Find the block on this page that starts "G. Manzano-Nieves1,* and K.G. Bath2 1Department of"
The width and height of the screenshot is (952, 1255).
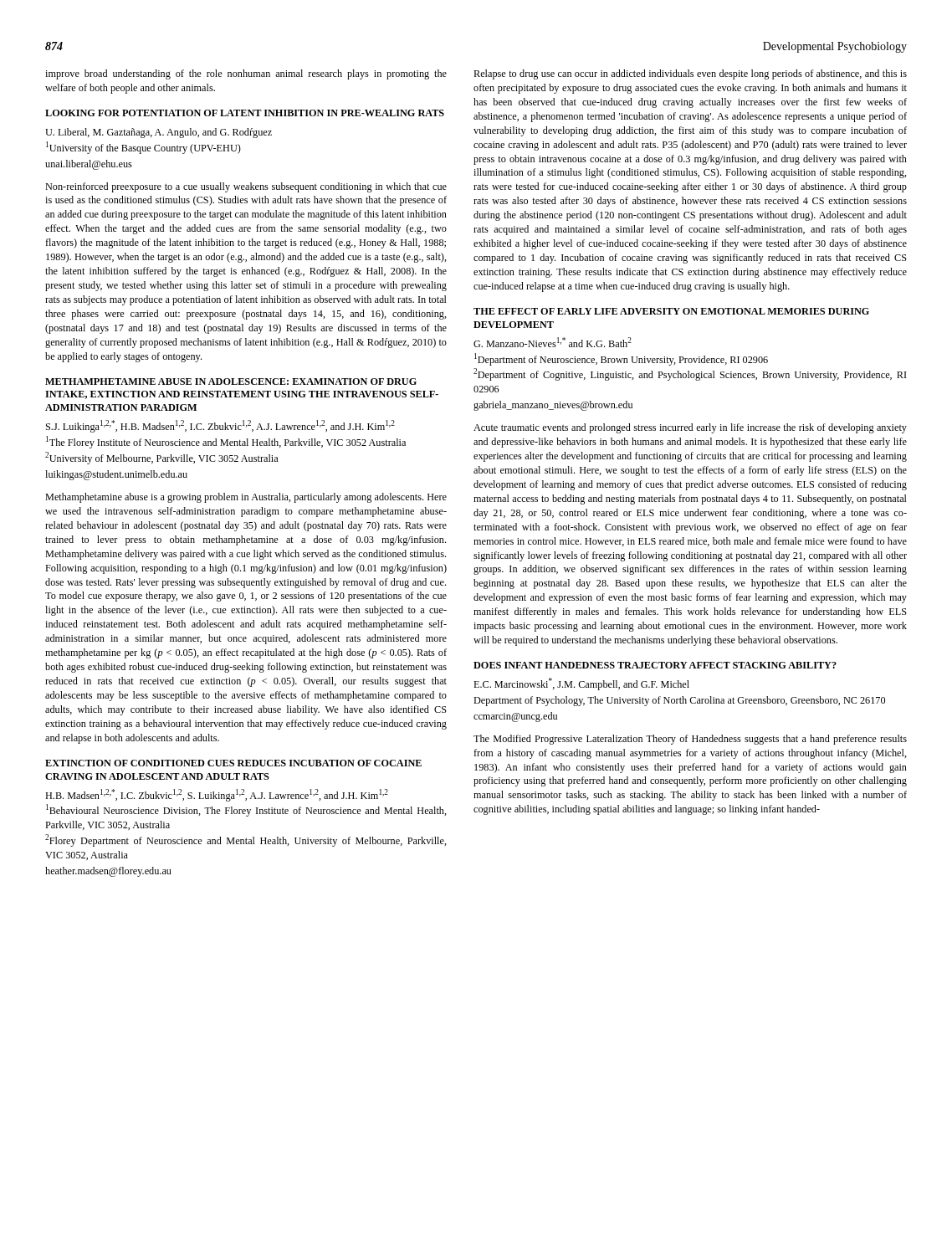pyautogui.click(x=690, y=375)
